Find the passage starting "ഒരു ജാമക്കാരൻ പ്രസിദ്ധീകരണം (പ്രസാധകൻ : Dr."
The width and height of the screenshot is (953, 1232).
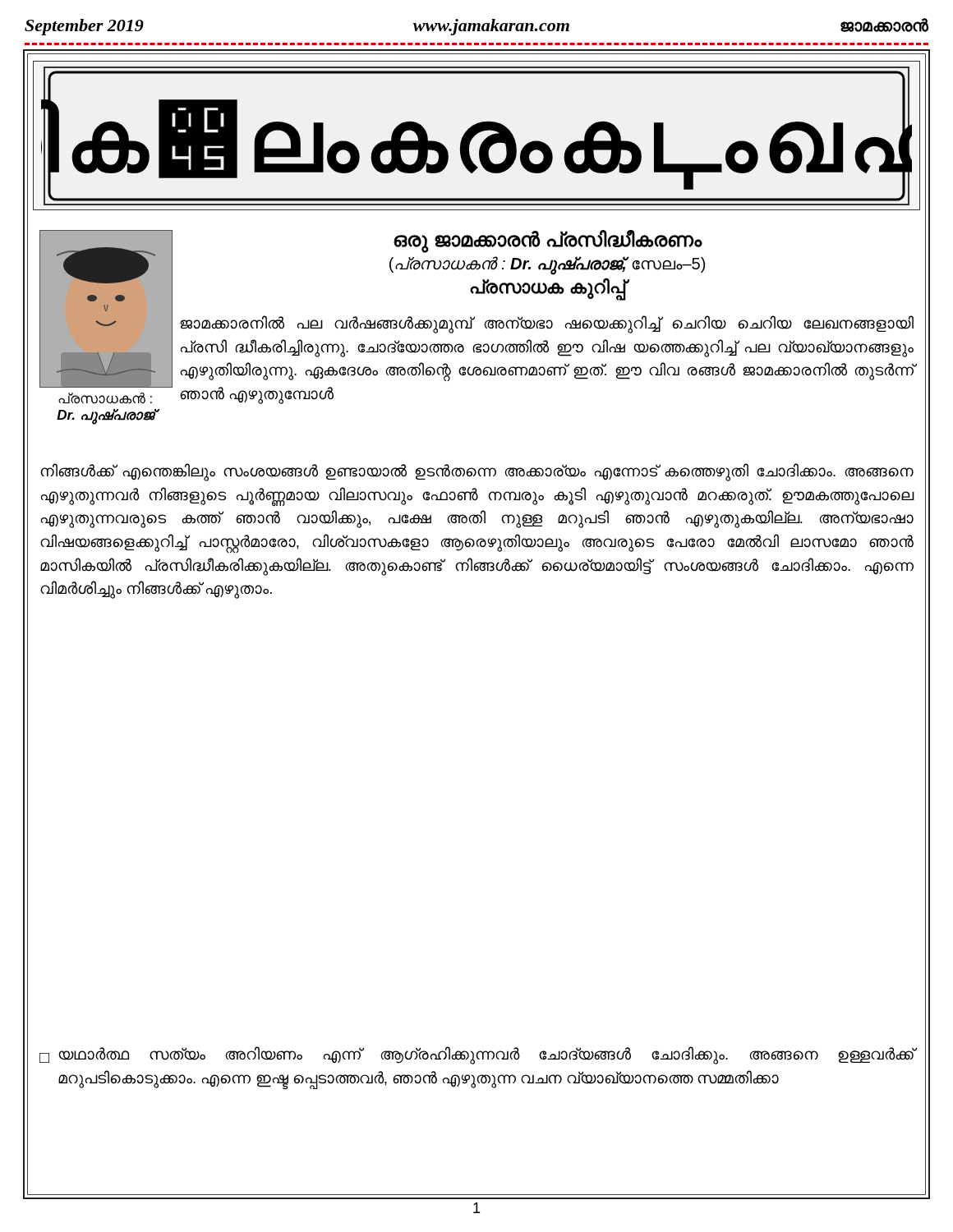[x=547, y=263]
